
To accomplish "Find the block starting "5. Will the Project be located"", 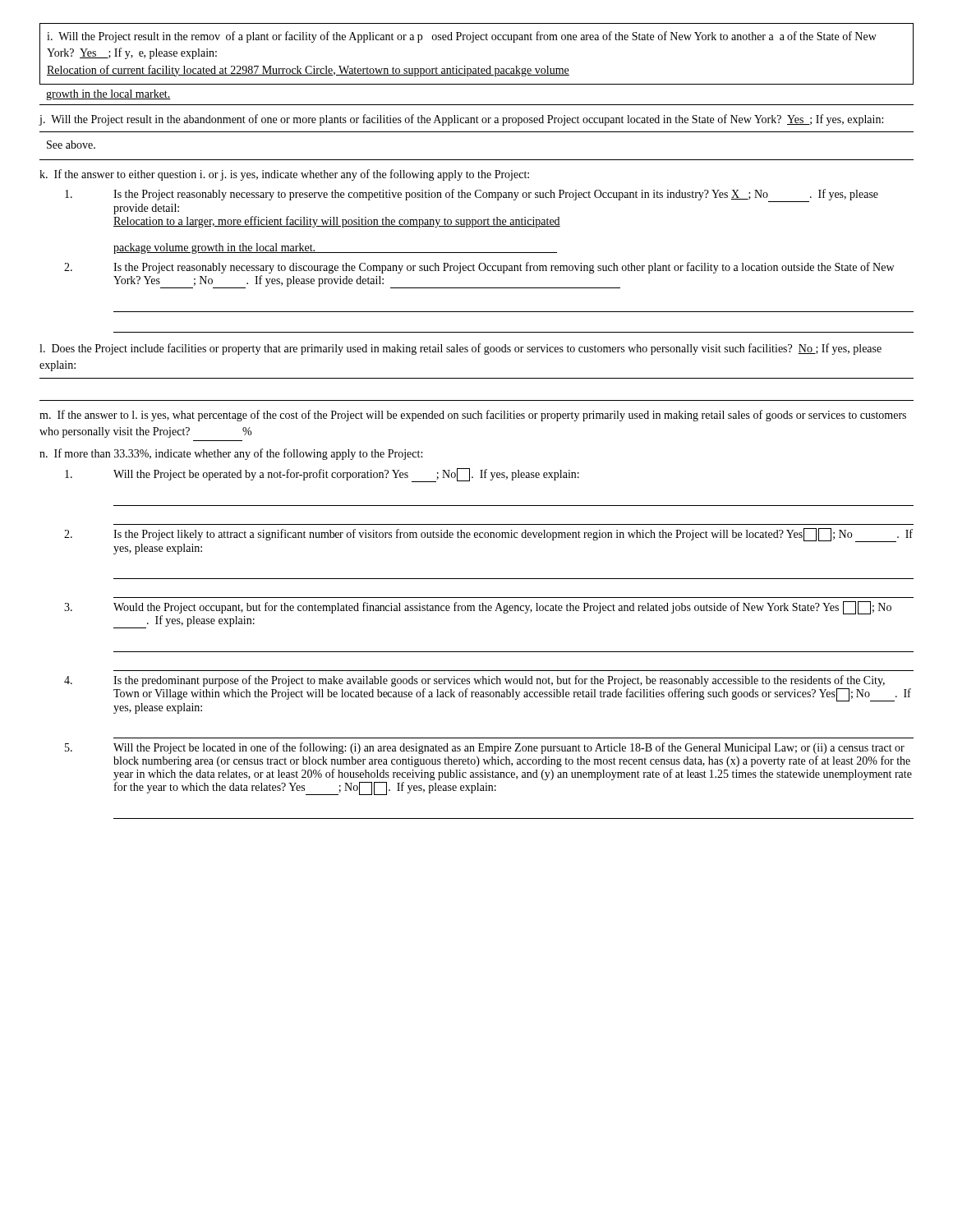I will (476, 781).
